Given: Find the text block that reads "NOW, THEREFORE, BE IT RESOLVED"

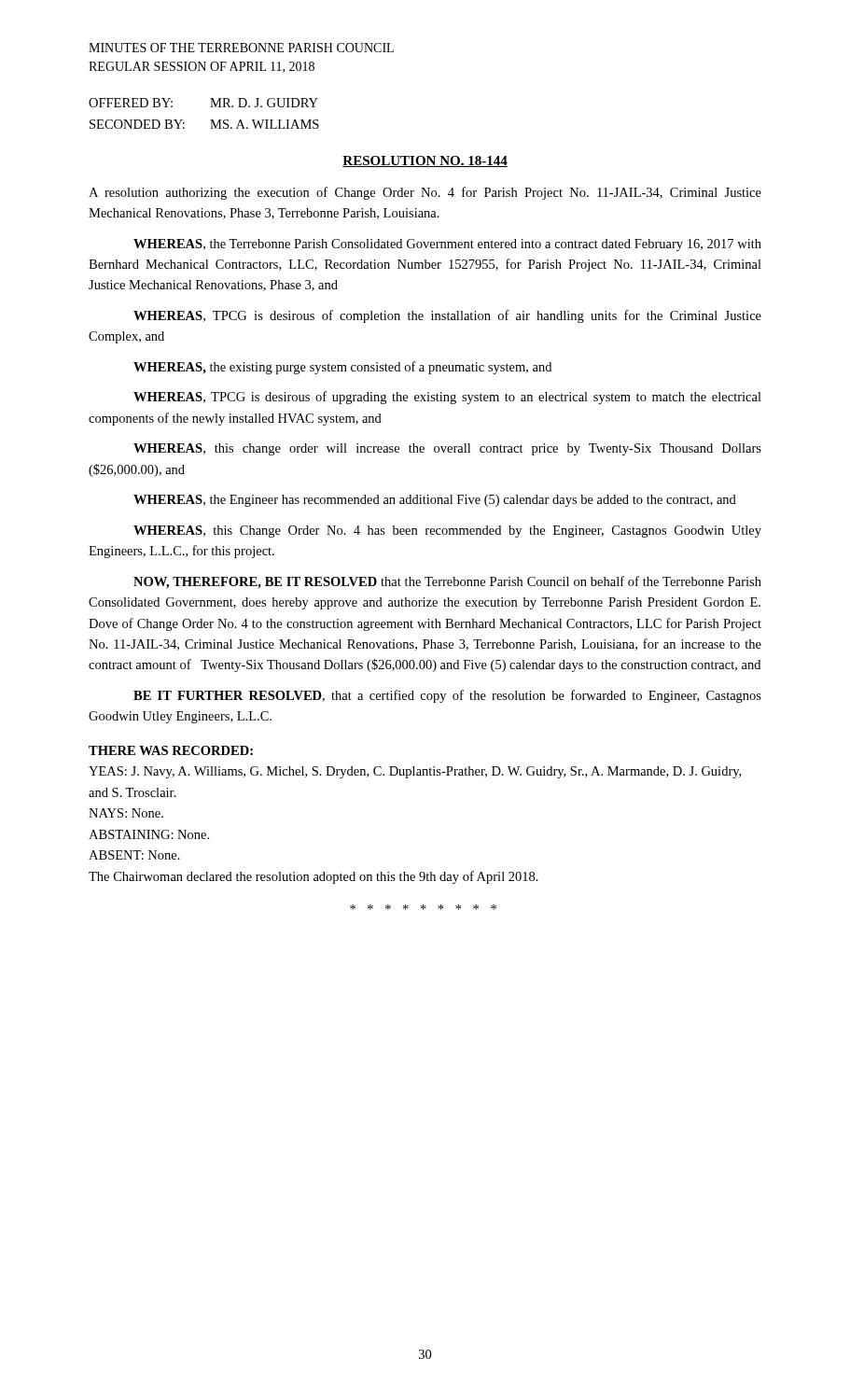Looking at the screenshot, I should point(425,623).
